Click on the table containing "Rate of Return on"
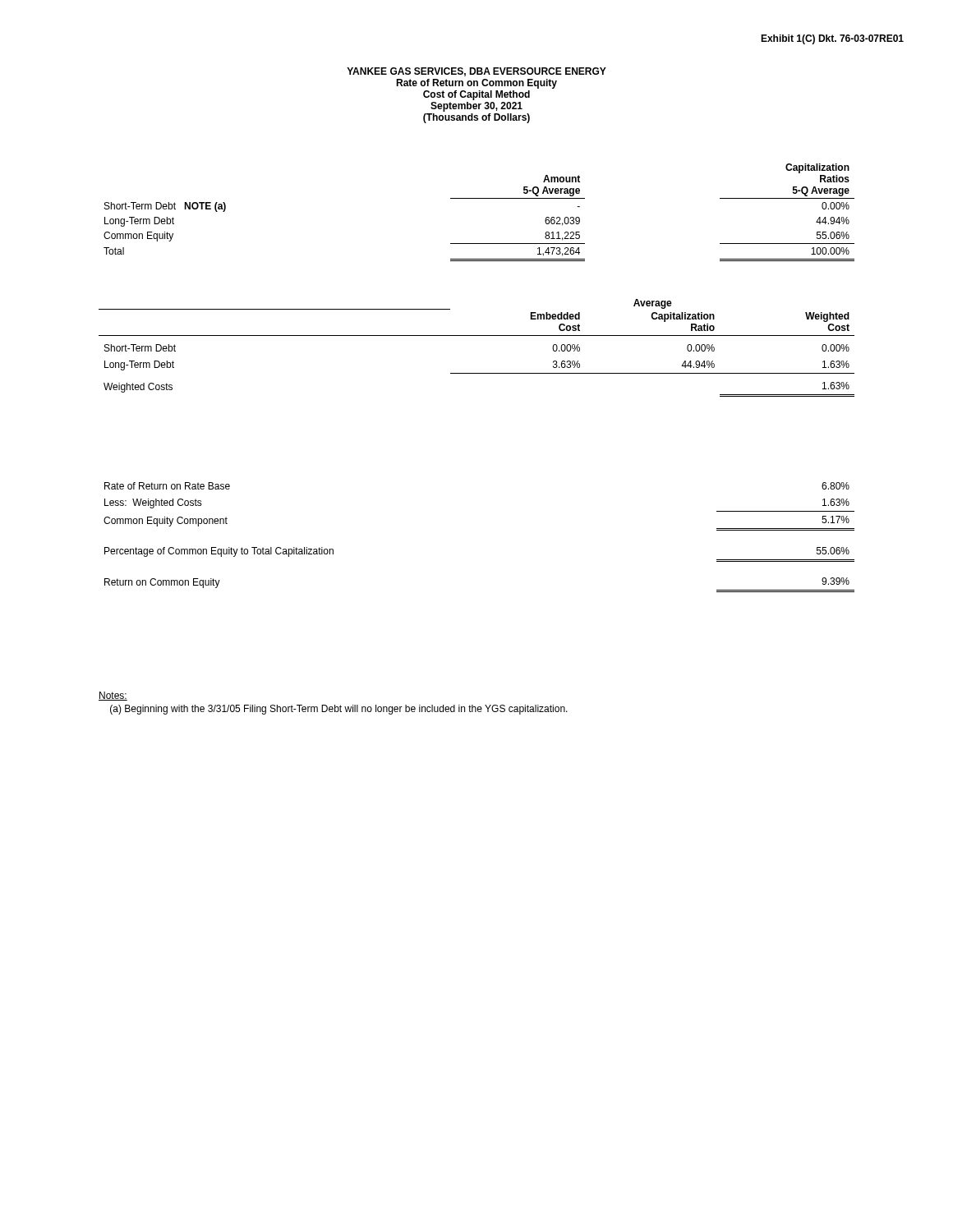 tap(476, 528)
